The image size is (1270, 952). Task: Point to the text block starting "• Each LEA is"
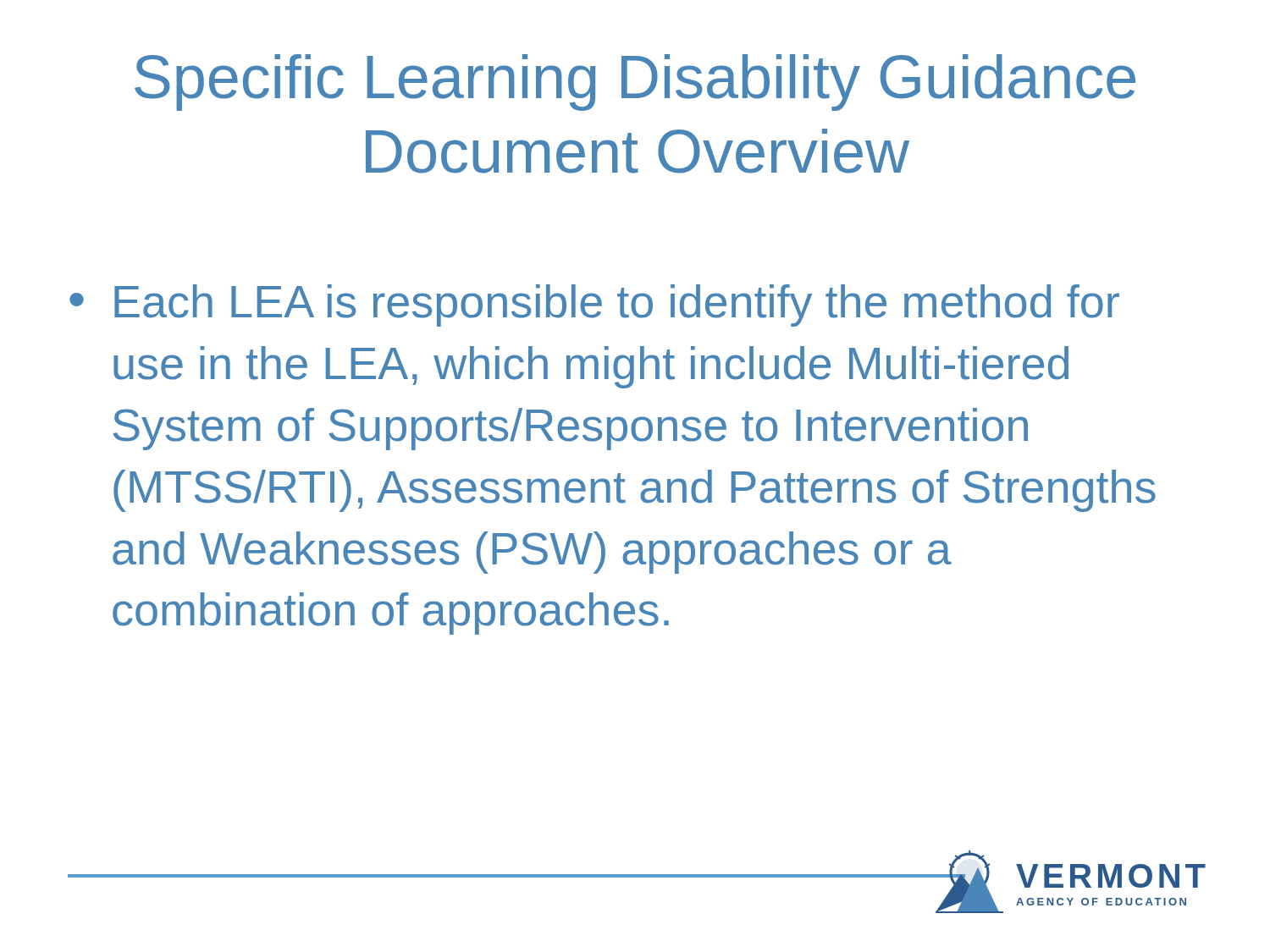click(635, 456)
